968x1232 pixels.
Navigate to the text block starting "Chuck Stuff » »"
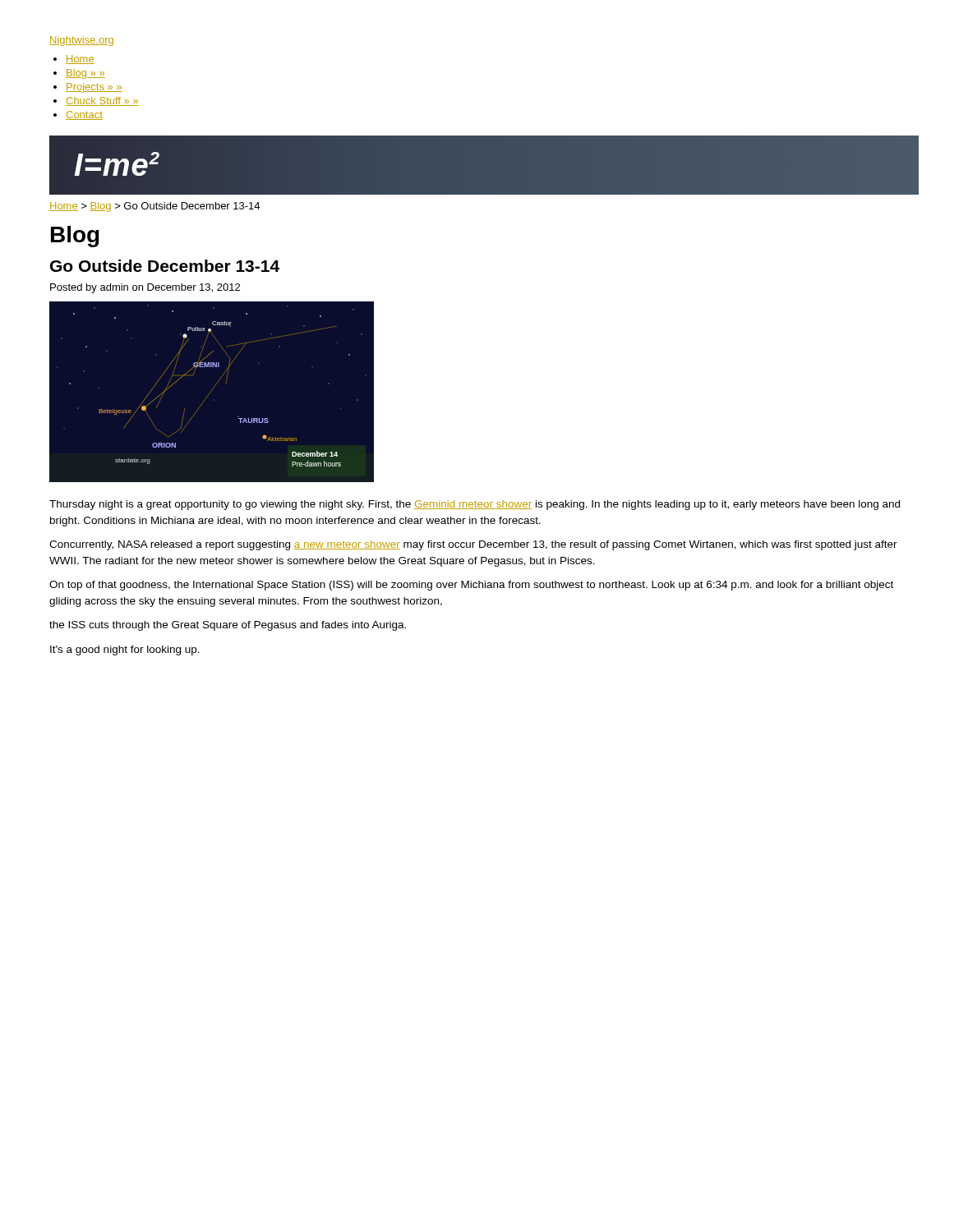coord(102,101)
